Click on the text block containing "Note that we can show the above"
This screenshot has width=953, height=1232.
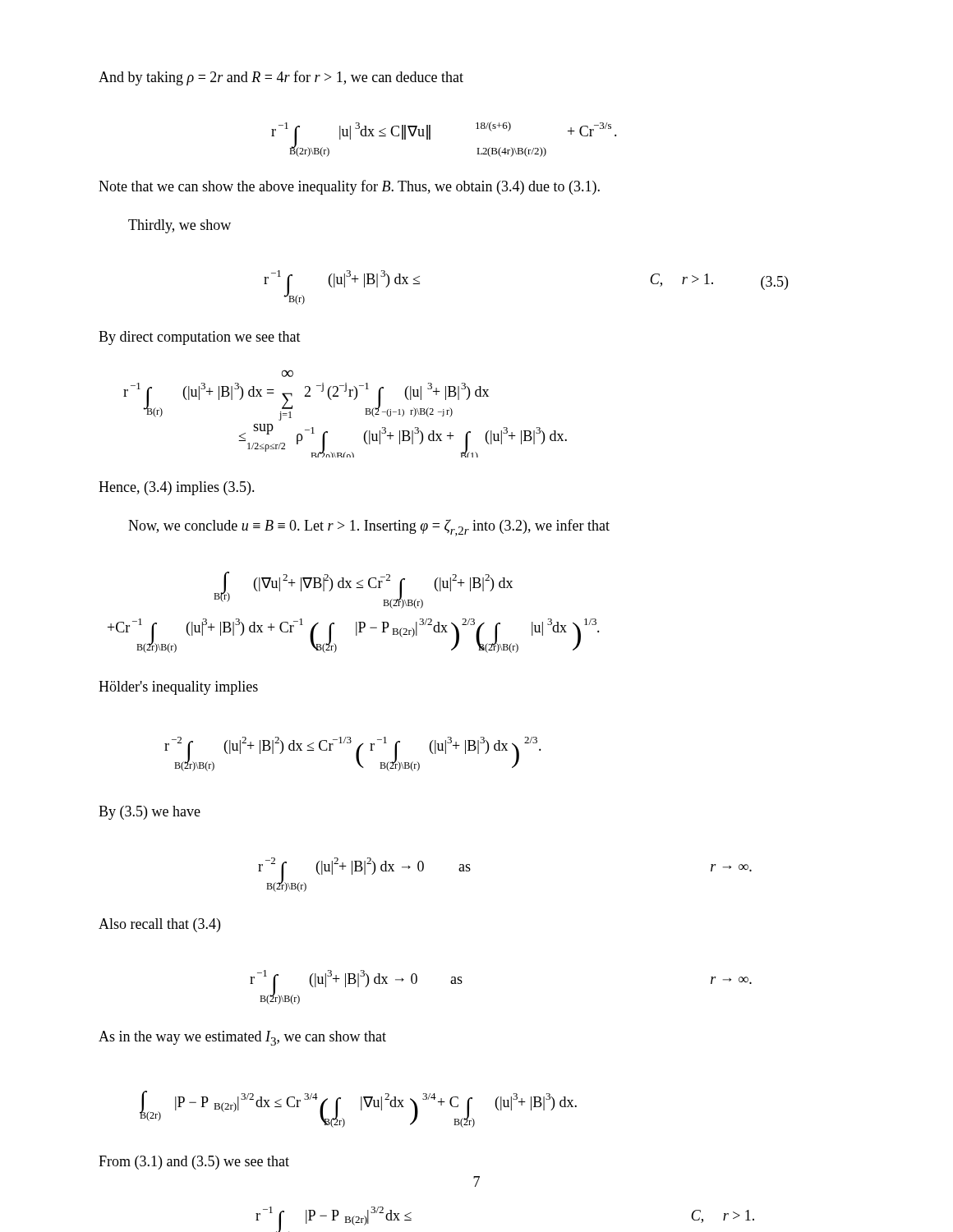click(350, 186)
